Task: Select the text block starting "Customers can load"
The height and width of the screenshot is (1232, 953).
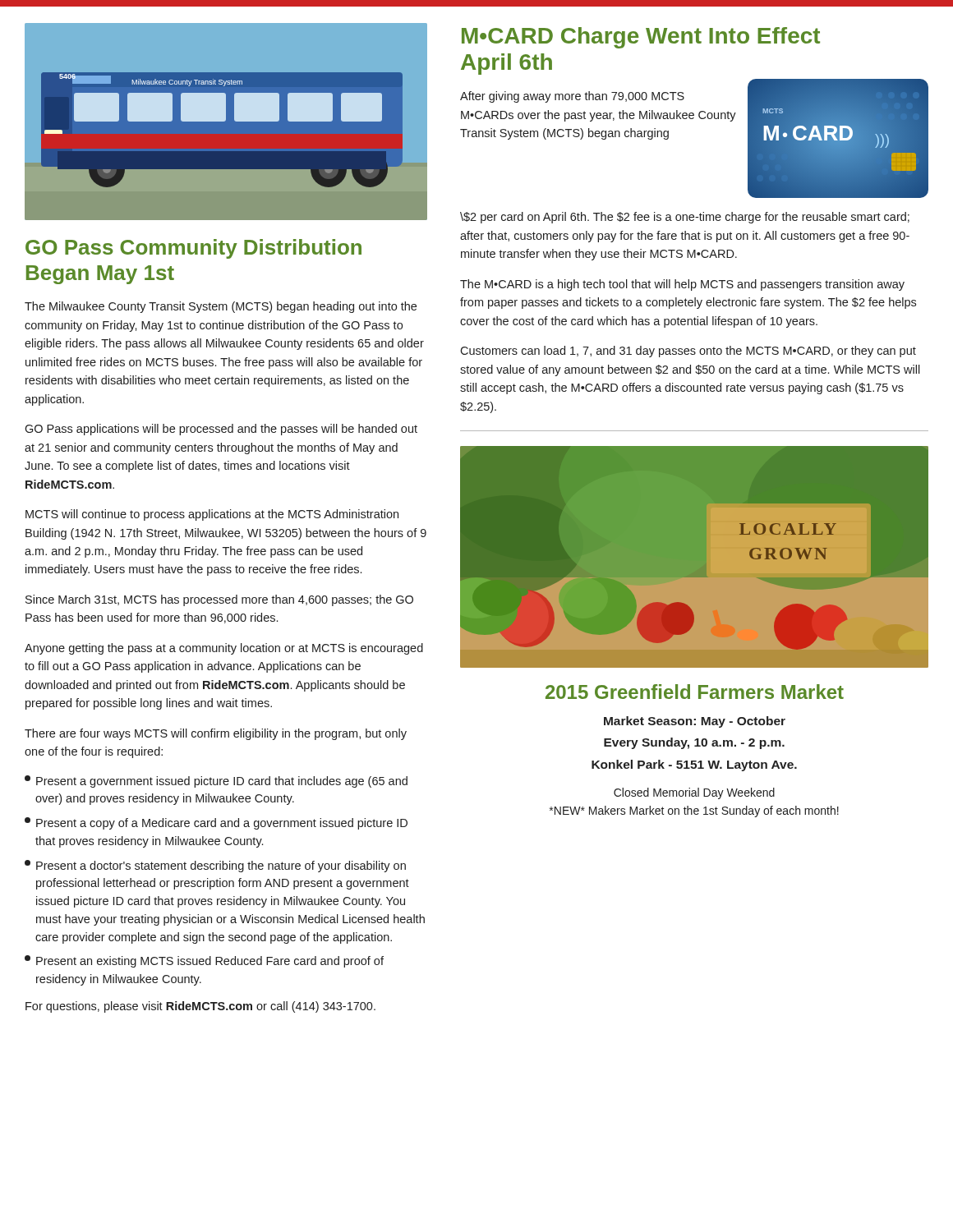Action: coord(690,379)
